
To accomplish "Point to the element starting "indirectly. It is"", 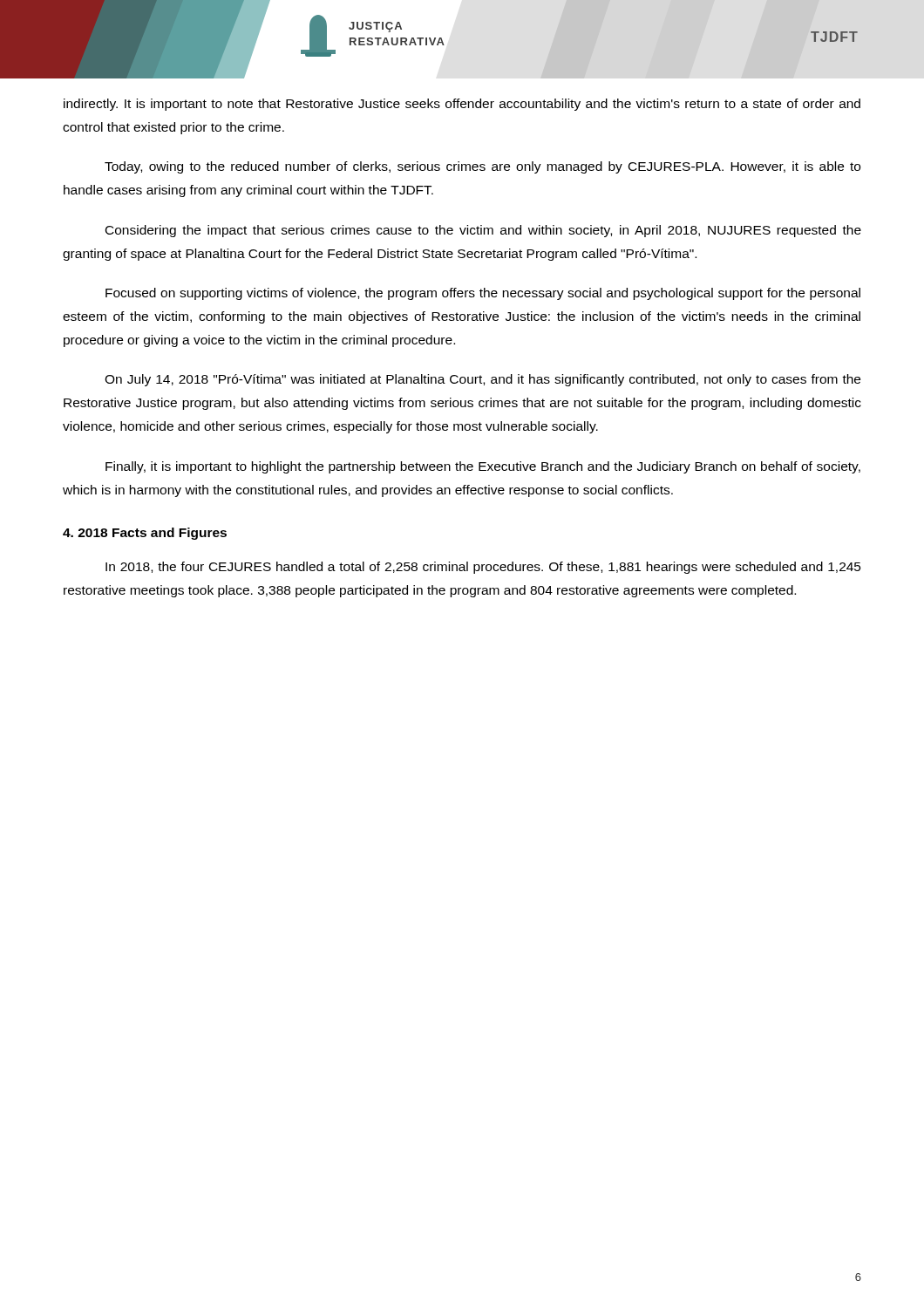I will coord(462,115).
